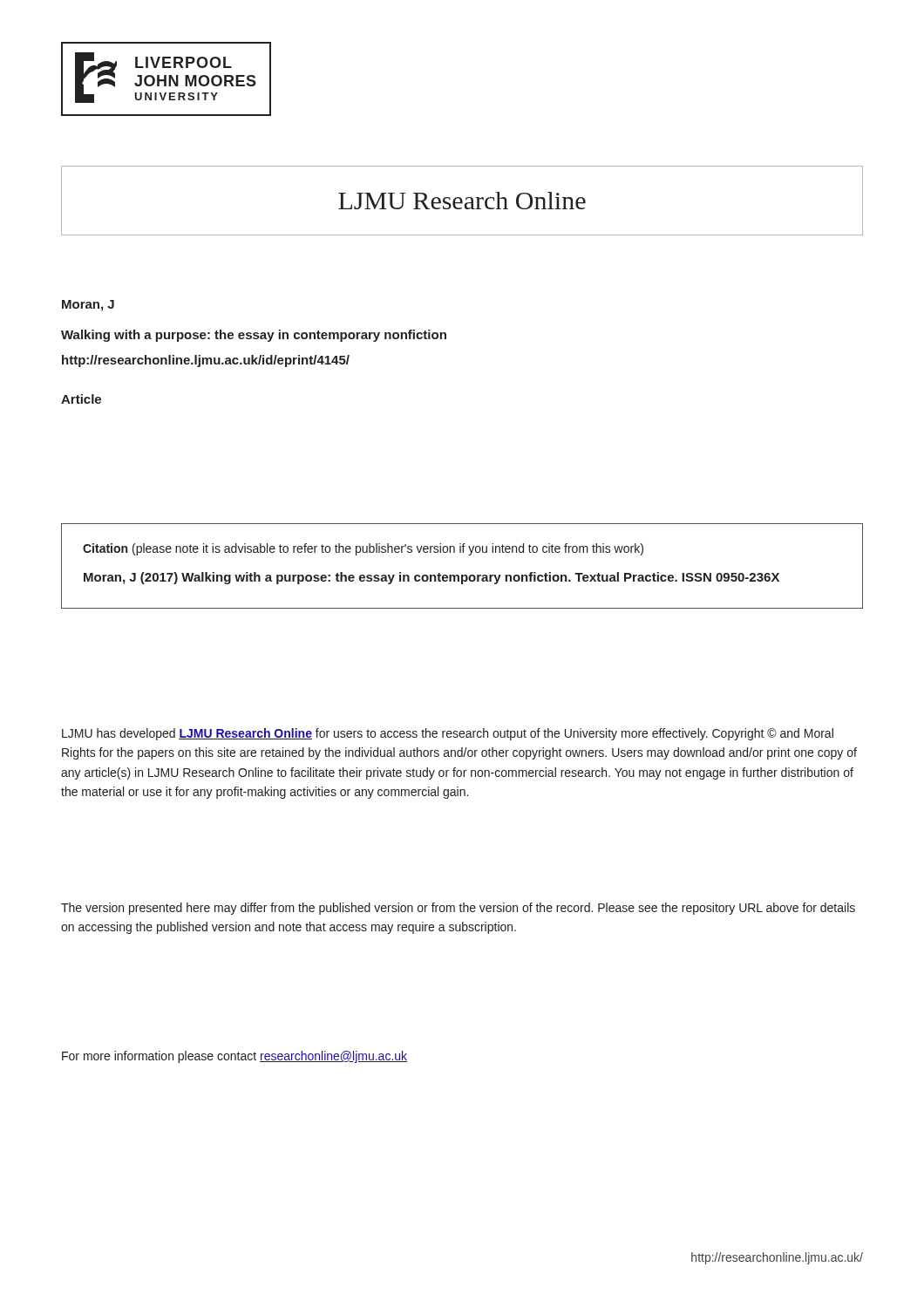Select the logo
This screenshot has height=1308, width=924.
(166, 79)
